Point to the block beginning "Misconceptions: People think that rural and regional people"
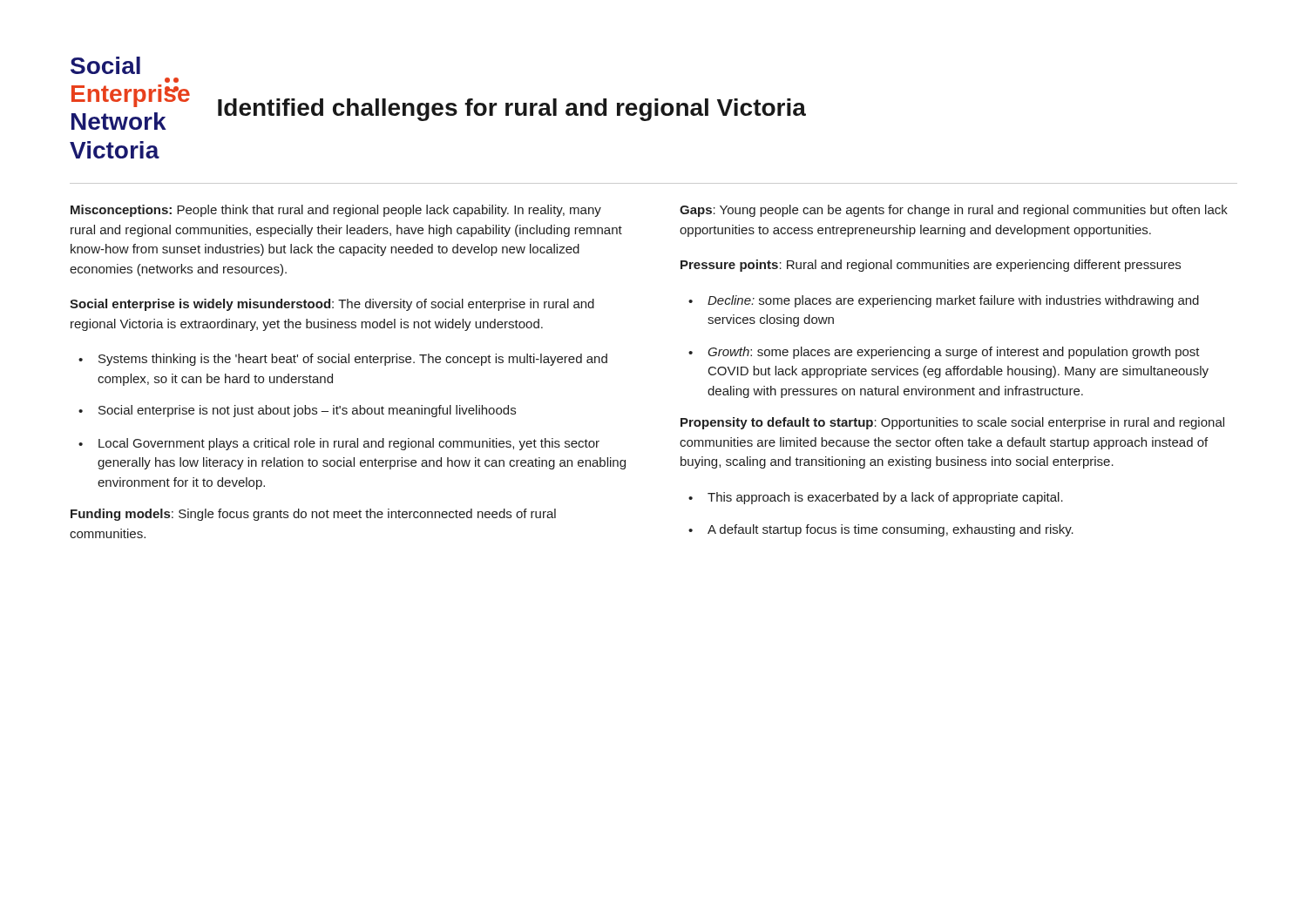Viewport: 1307px width, 924px height. pyautogui.click(x=346, y=239)
